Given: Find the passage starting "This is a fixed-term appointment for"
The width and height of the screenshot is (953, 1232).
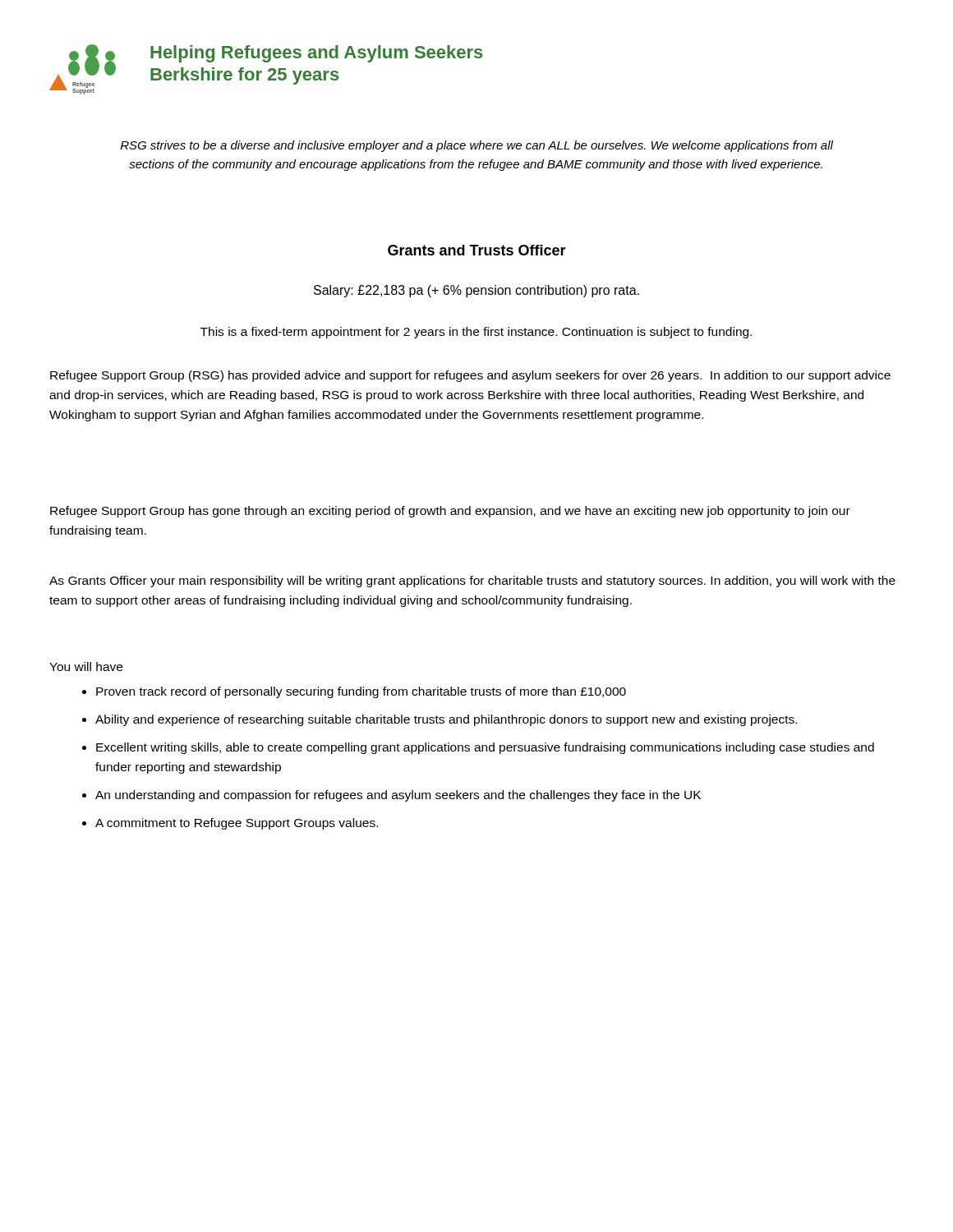Looking at the screenshot, I should tap(476, 331).
